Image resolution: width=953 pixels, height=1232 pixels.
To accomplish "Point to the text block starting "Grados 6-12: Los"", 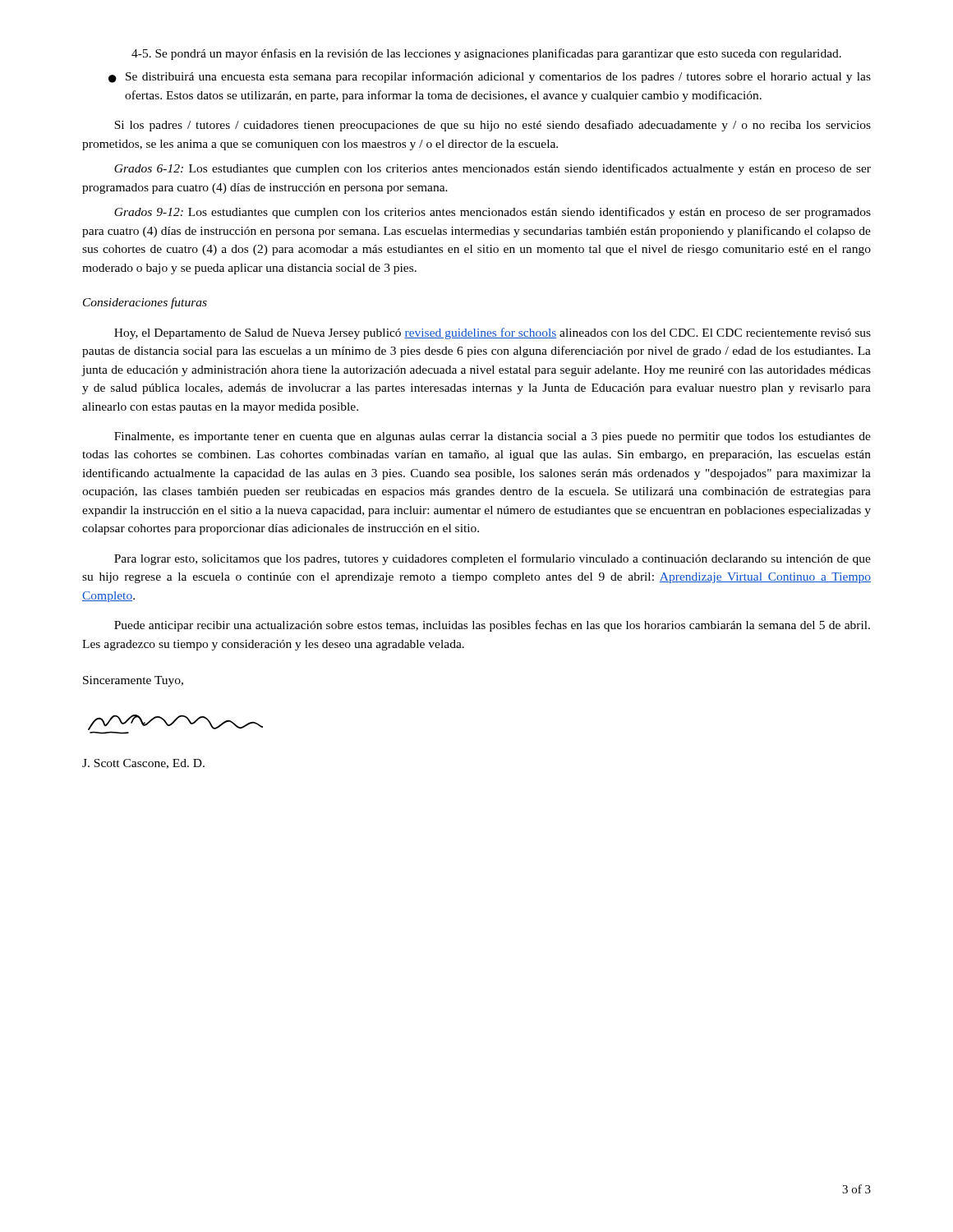I will (x=476, y=178).
